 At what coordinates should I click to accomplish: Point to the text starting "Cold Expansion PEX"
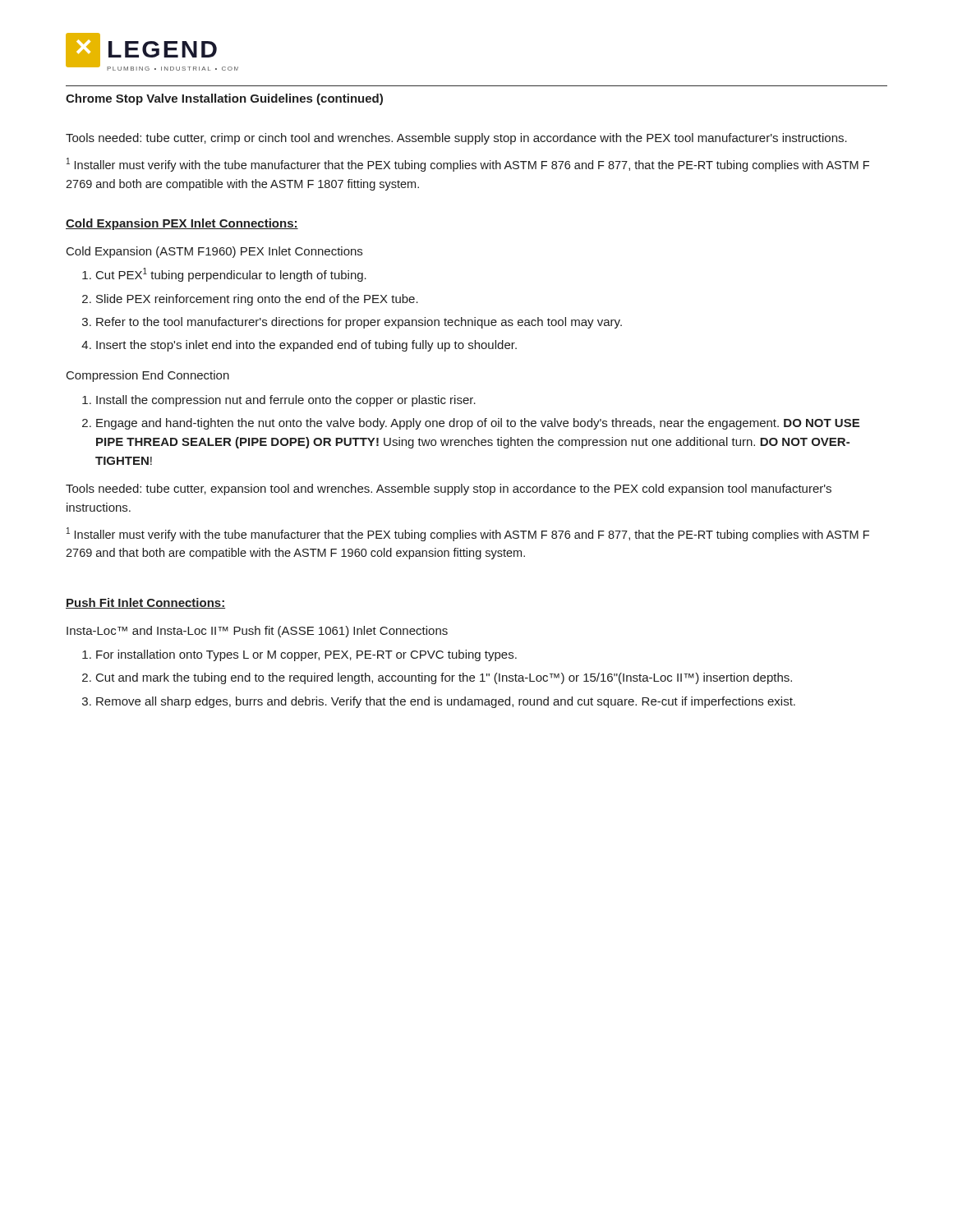tap(182, 223)
